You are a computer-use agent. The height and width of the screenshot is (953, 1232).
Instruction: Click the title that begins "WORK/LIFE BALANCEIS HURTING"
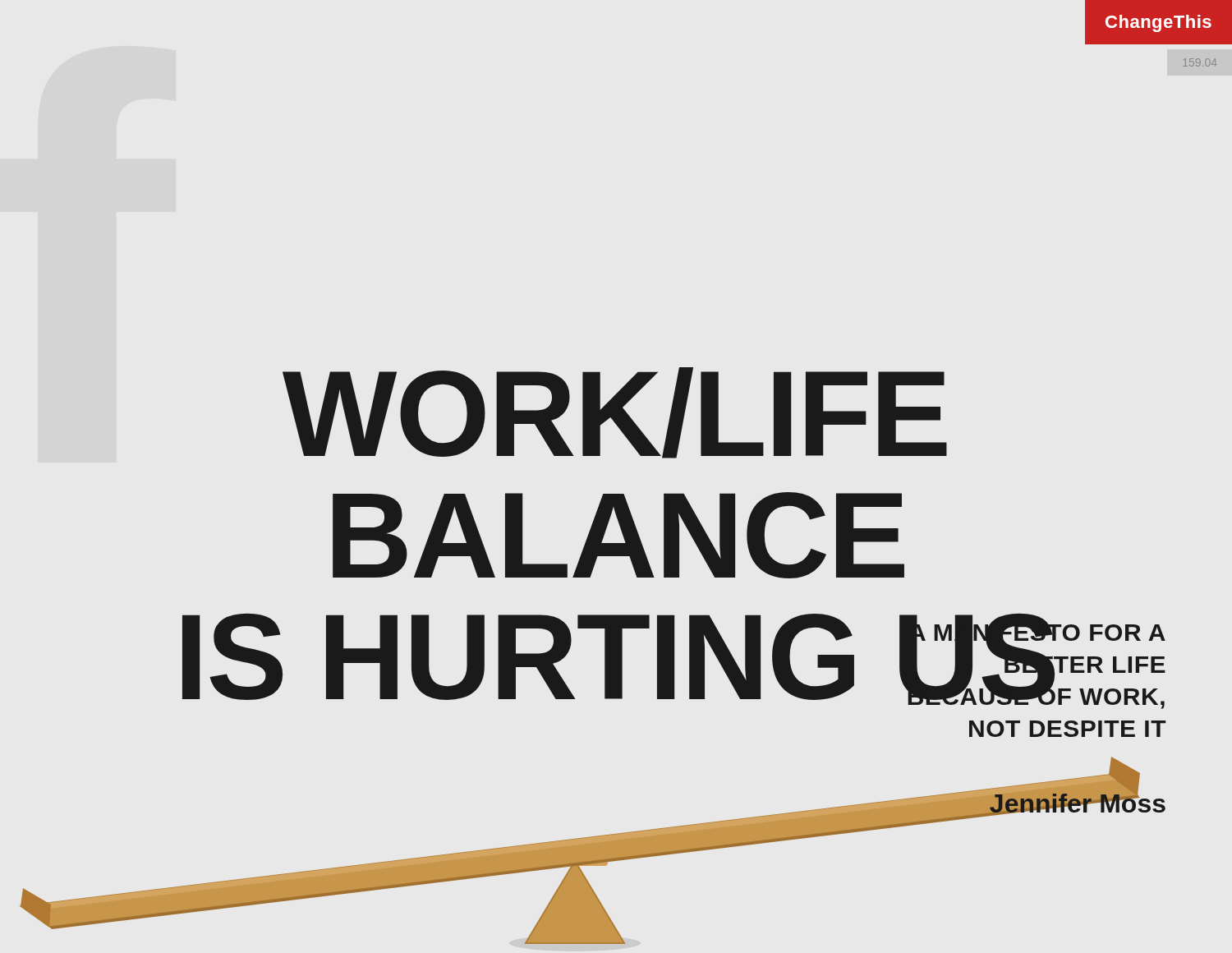pos(616,536)
